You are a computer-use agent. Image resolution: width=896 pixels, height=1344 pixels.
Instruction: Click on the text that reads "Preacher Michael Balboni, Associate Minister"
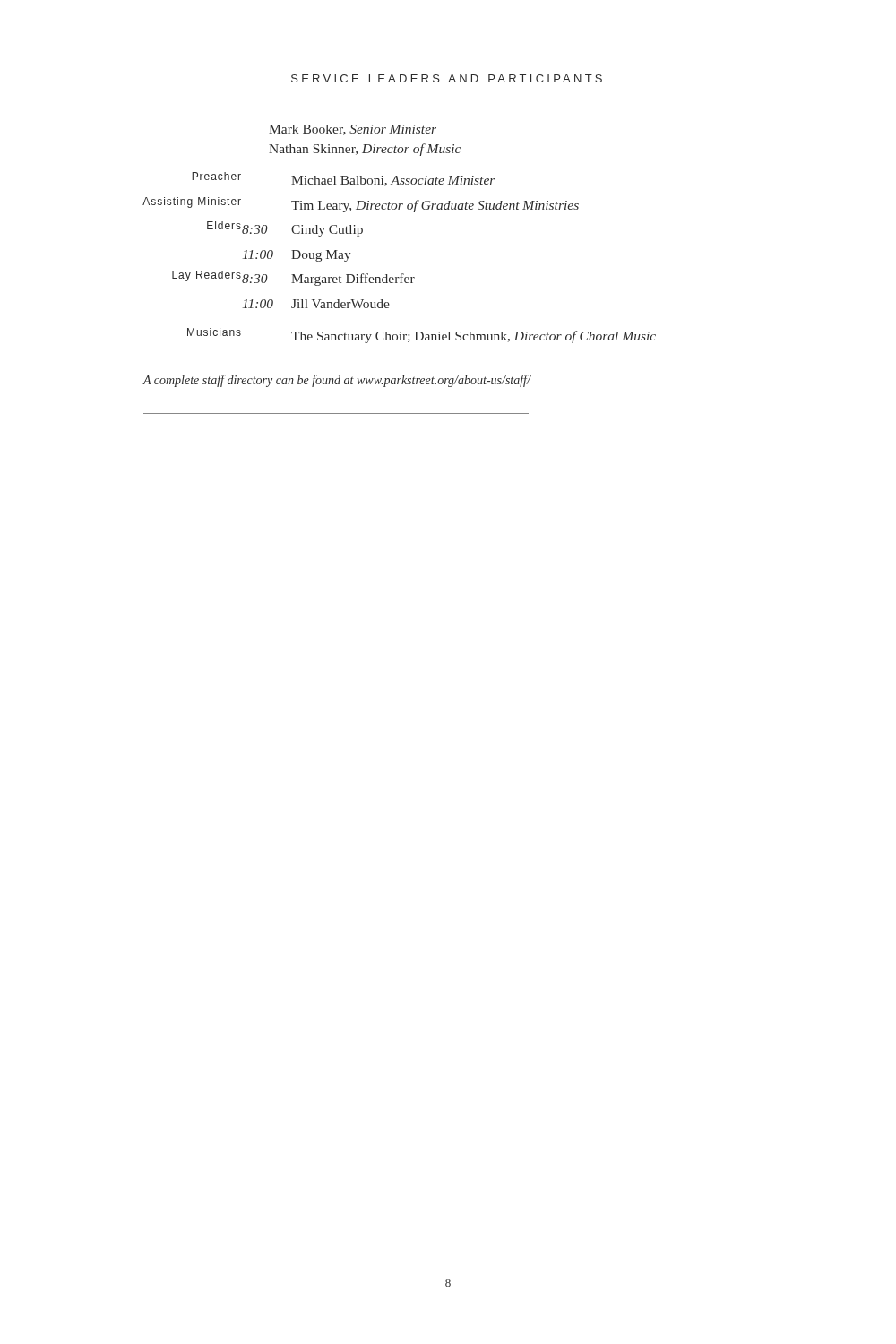(448, 180)
